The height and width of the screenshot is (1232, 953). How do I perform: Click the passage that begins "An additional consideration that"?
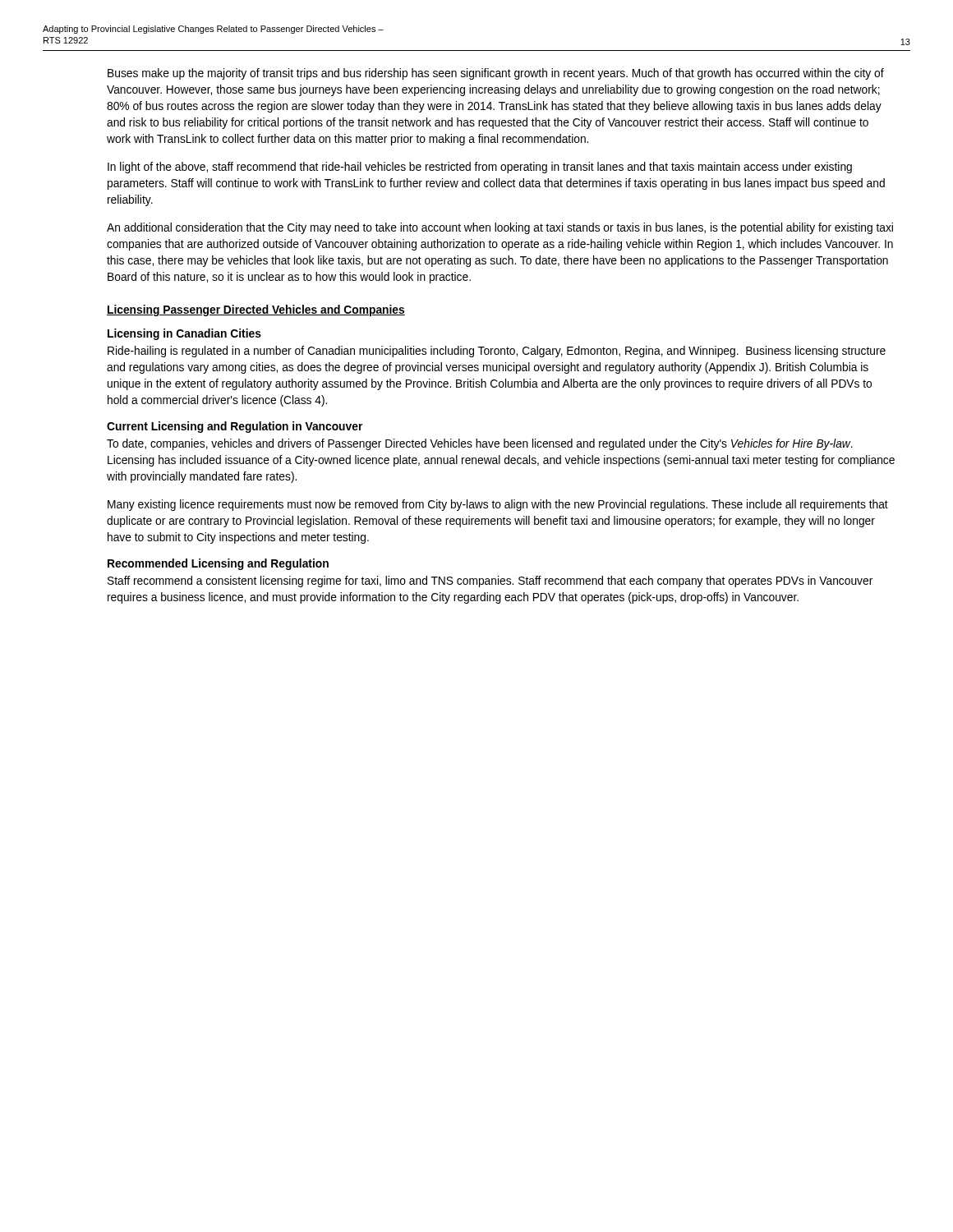coord(500,253)
